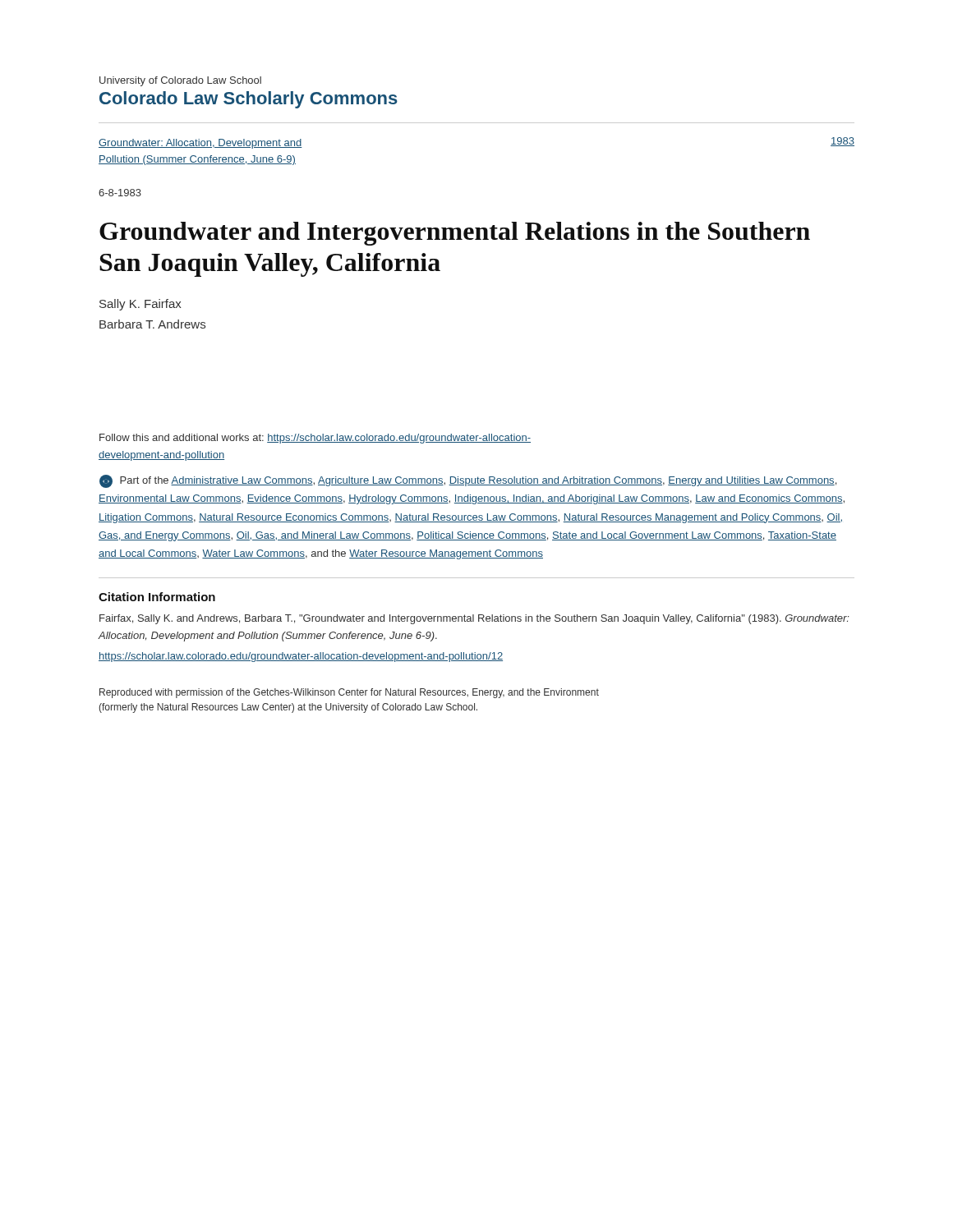
Task: Point to the passage starting "Reproduced with permission of the Getches-Wilkinson"
Action: tap(349, 700)
